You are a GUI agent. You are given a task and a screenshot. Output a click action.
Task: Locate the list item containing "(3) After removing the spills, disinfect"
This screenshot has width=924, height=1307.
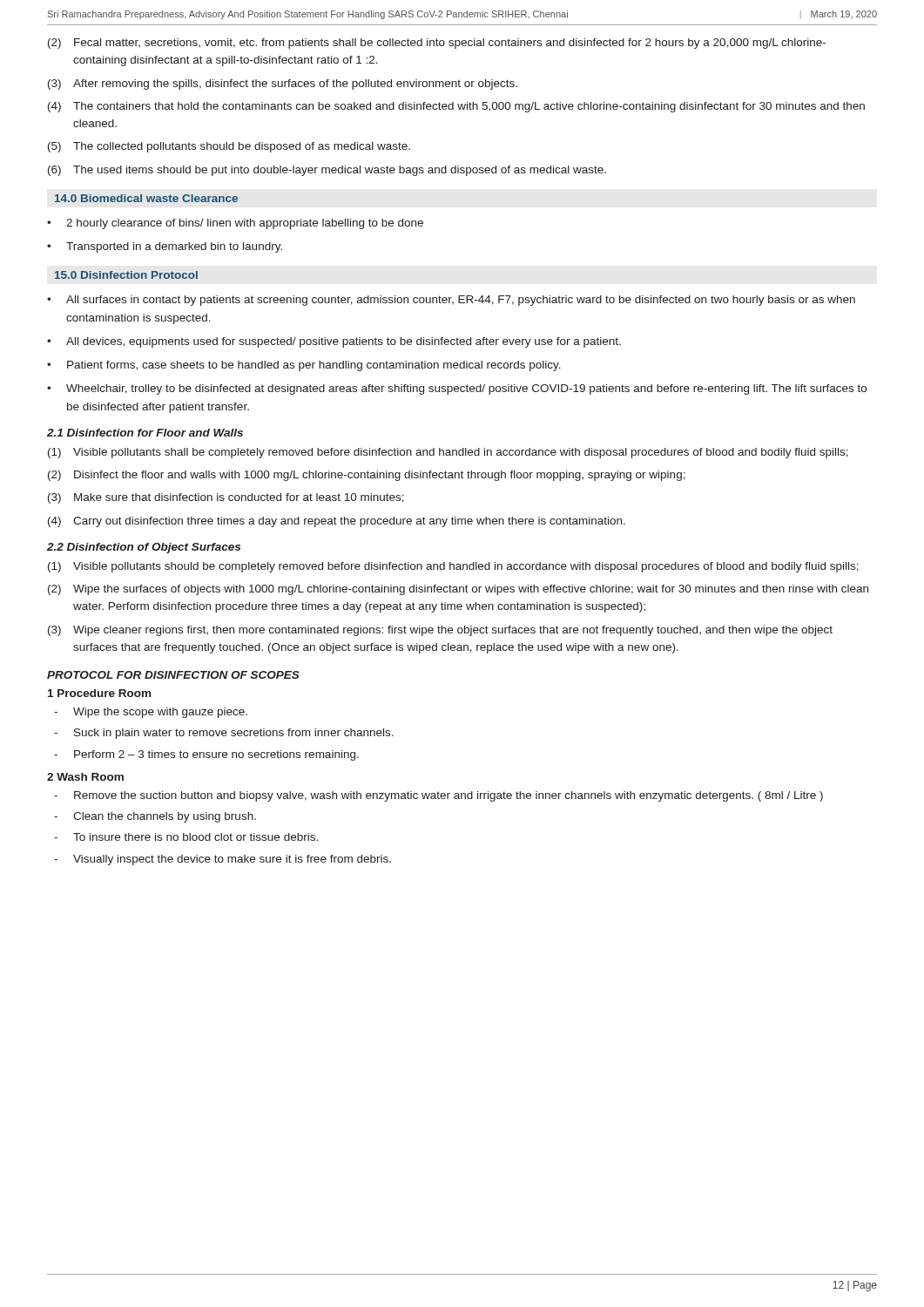click(x=462, y=83)
